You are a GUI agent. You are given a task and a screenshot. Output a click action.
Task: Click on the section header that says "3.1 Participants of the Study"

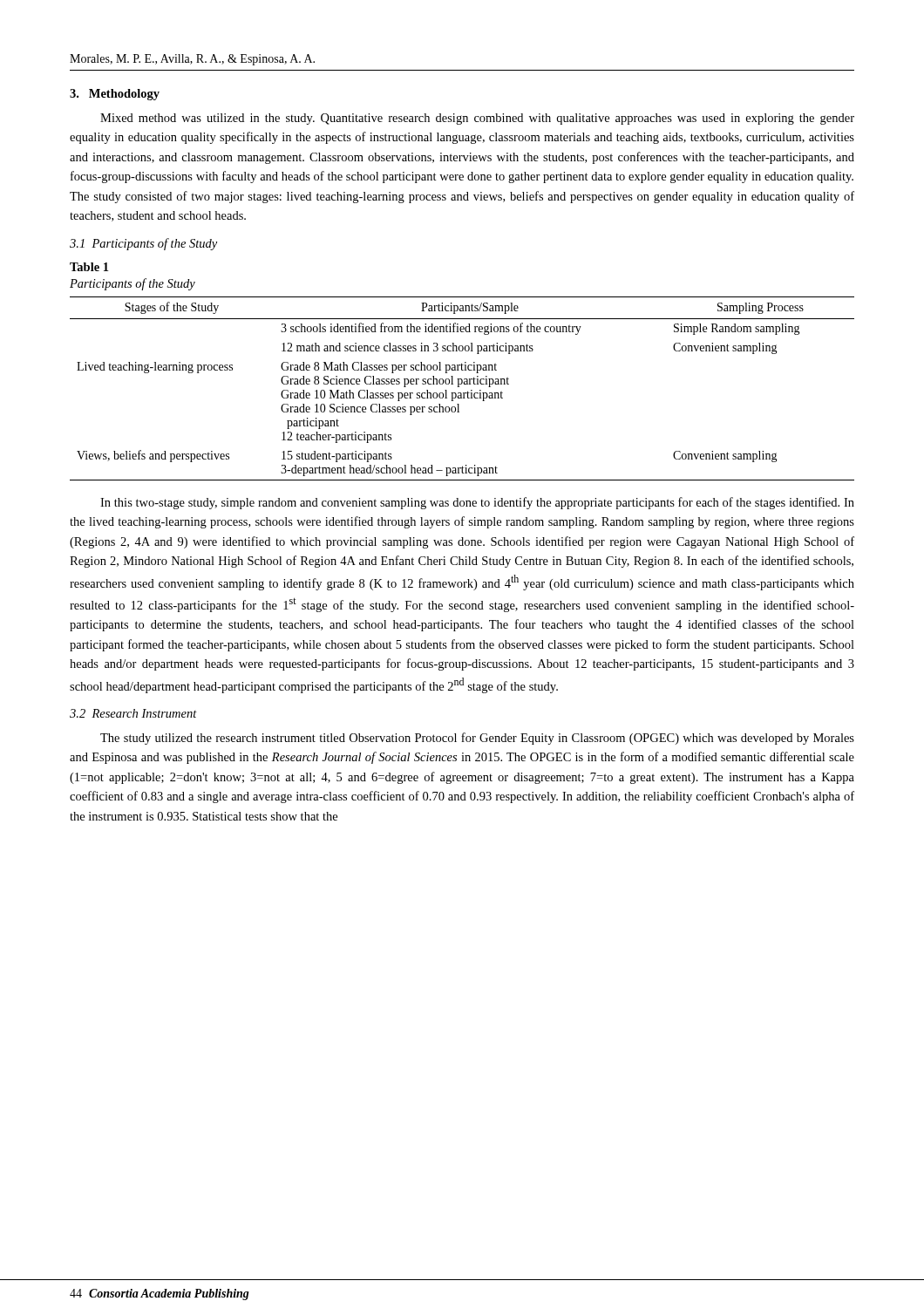(143, 243)
